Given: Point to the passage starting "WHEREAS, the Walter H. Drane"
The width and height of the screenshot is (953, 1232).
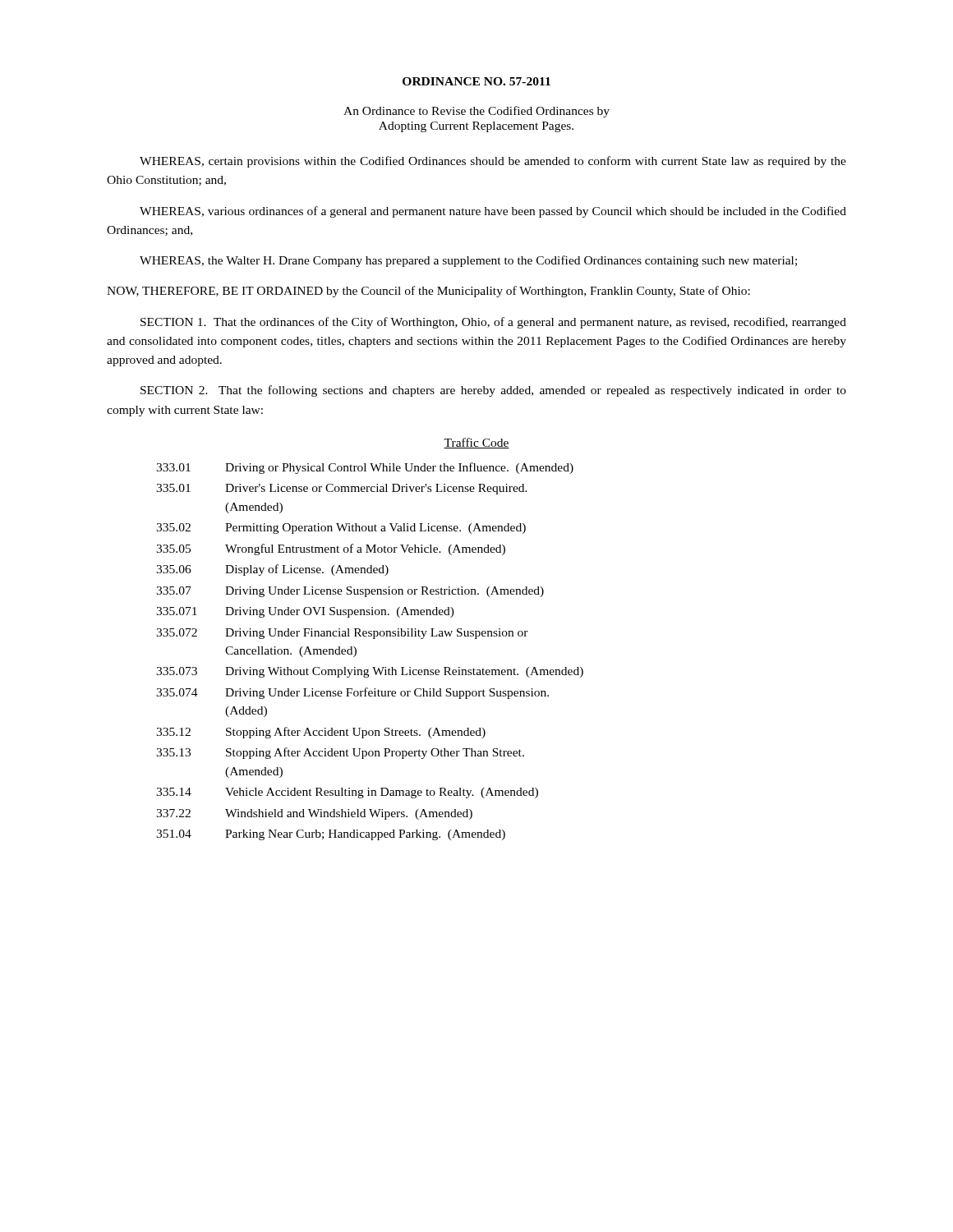Looking at the screenshot, I should pos(469,260).
